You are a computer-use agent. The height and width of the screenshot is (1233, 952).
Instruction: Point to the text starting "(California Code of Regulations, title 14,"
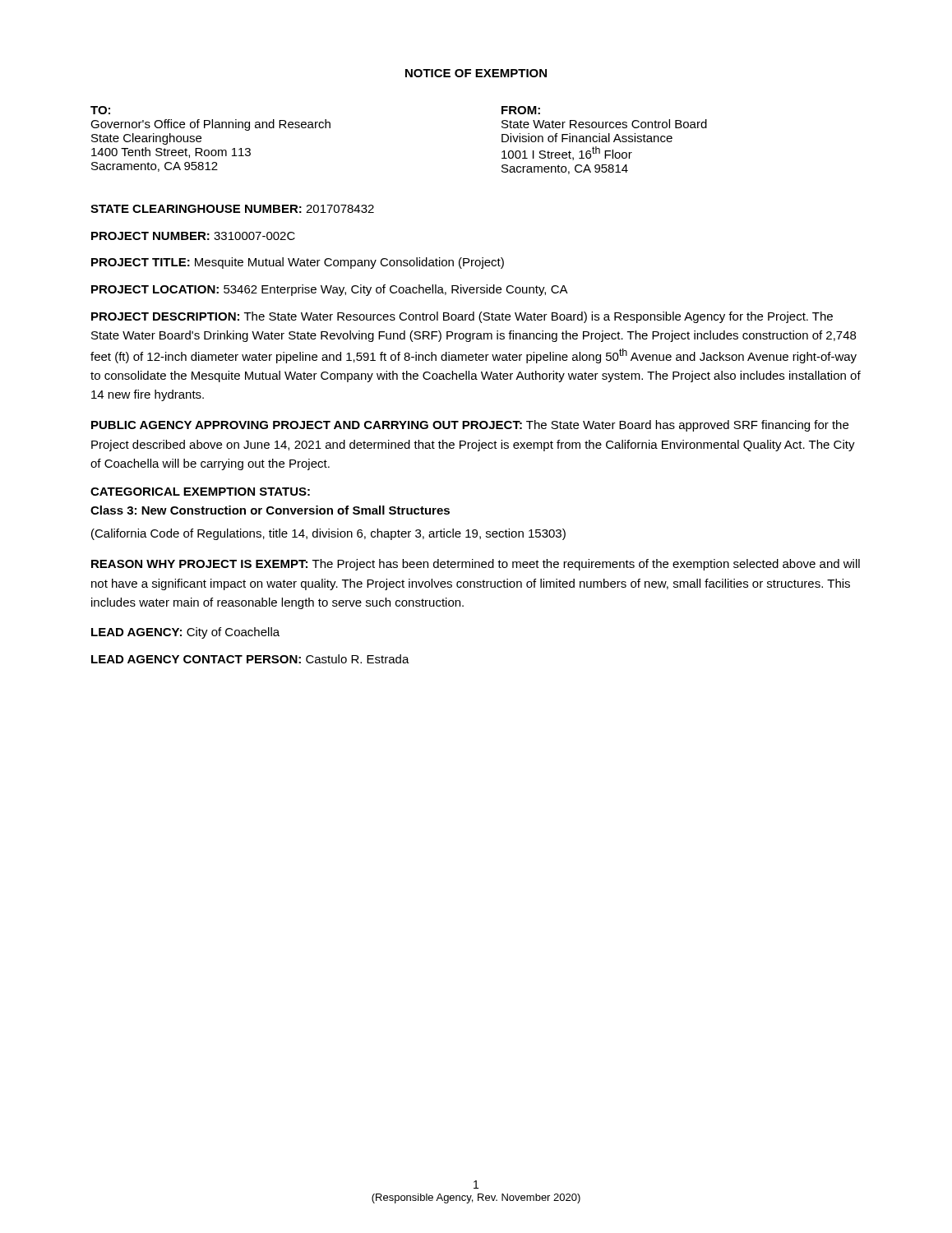pos(328,533)
